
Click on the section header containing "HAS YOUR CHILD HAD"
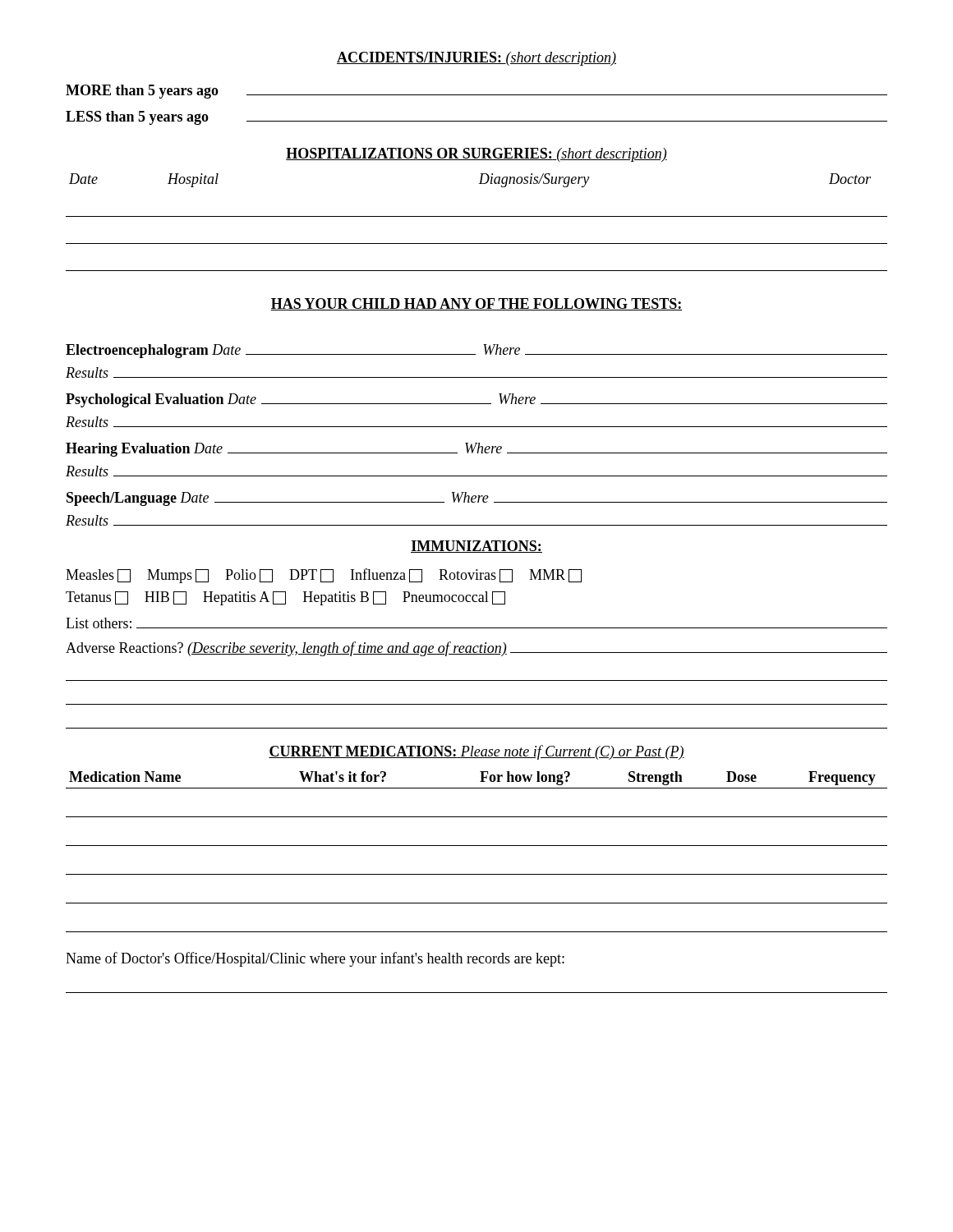(x=476, y=304)
